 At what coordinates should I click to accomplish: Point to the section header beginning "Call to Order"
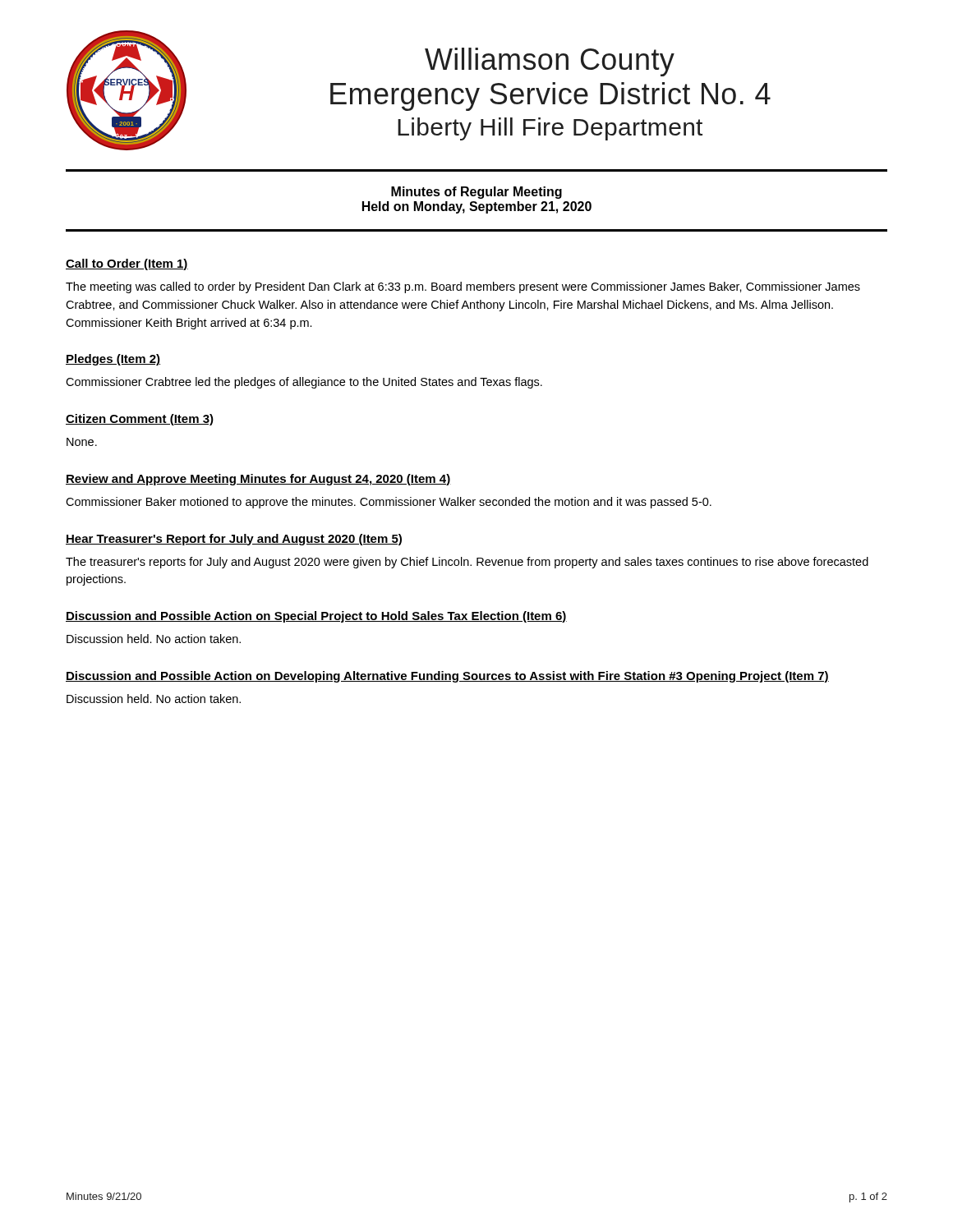pos(127,263)
